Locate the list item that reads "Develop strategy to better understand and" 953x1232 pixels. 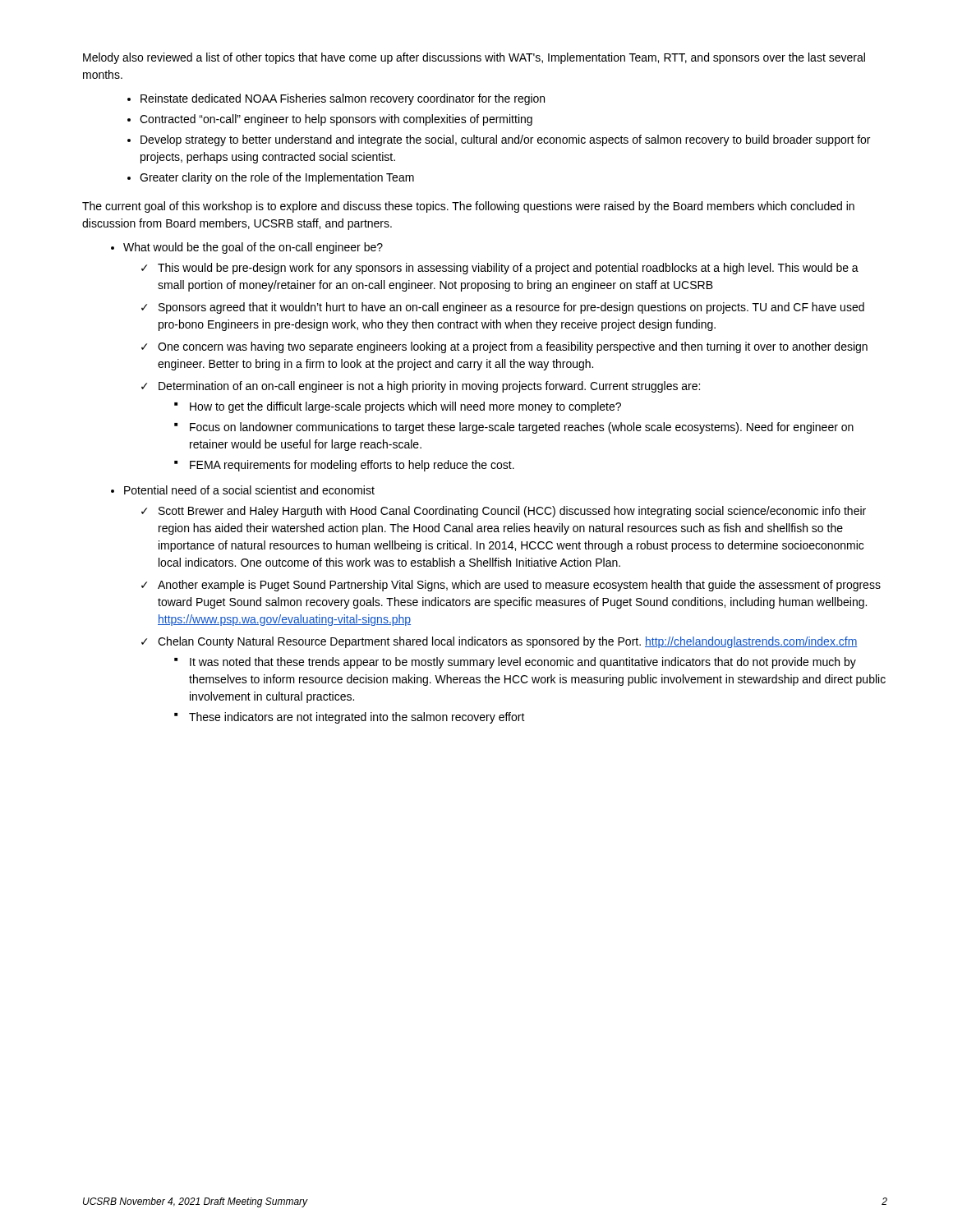point(505,148)
